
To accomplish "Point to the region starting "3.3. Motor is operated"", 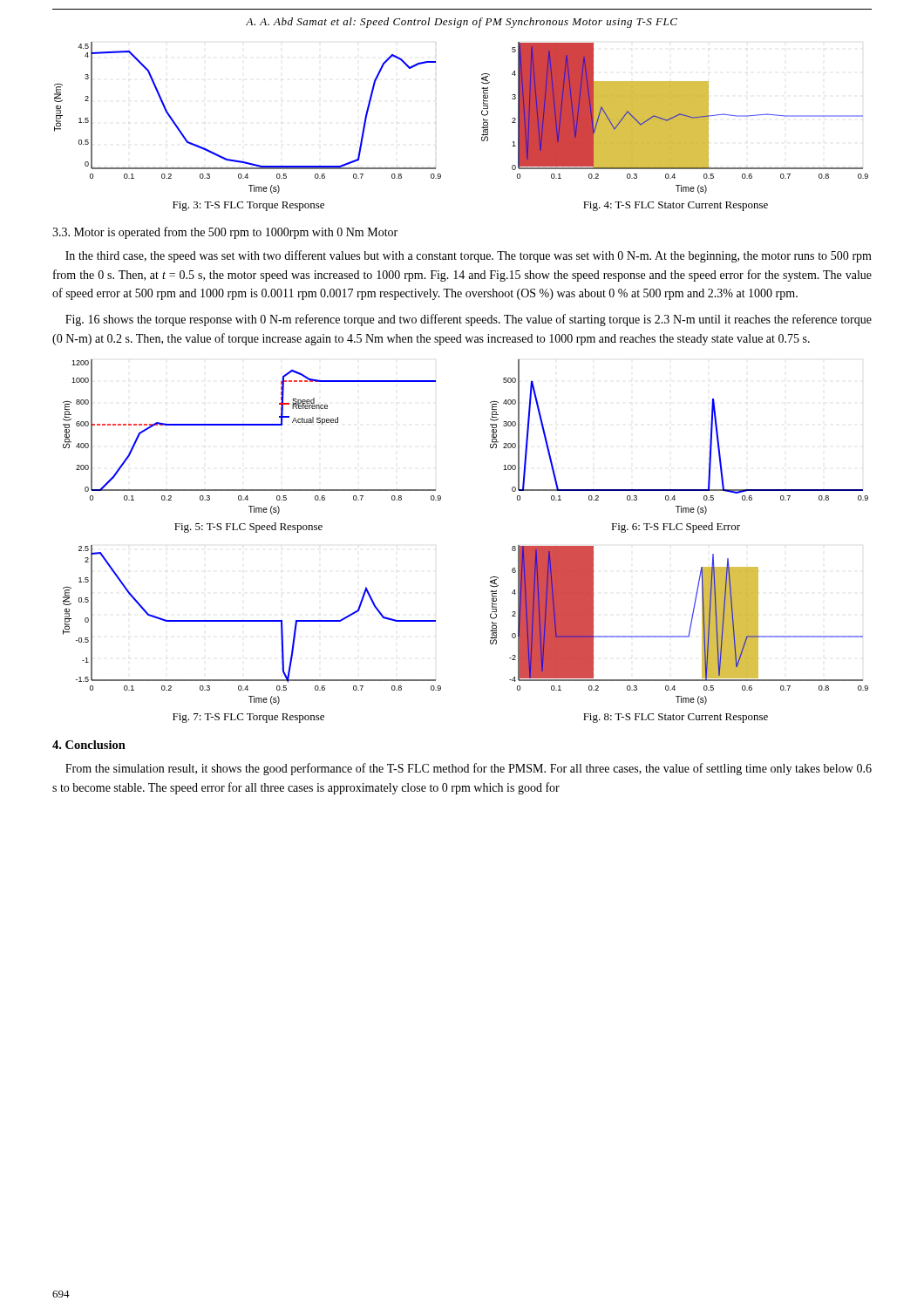I will tap(225, 232).
